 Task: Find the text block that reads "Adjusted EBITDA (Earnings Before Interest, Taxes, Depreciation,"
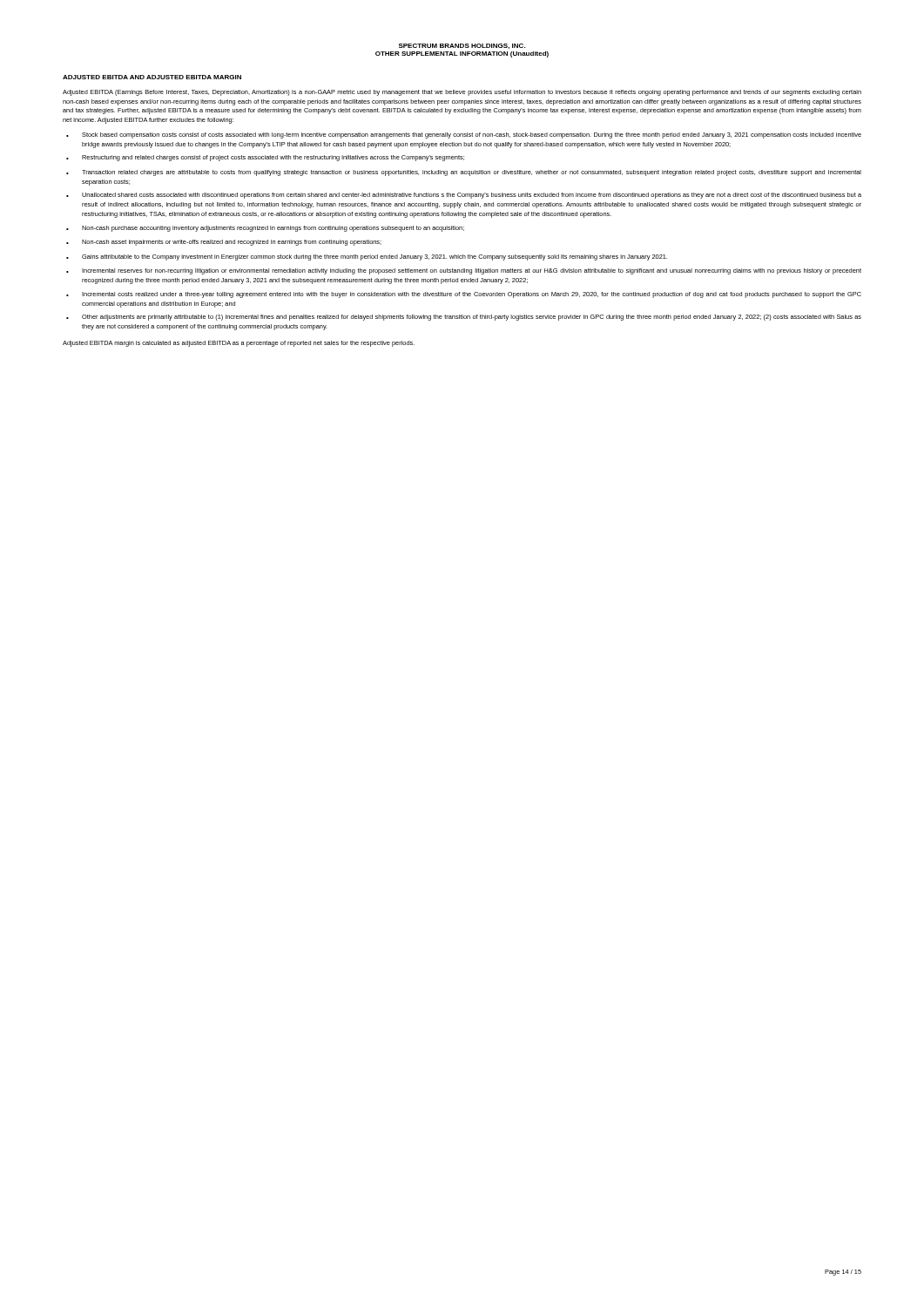(x=462, y=106)
